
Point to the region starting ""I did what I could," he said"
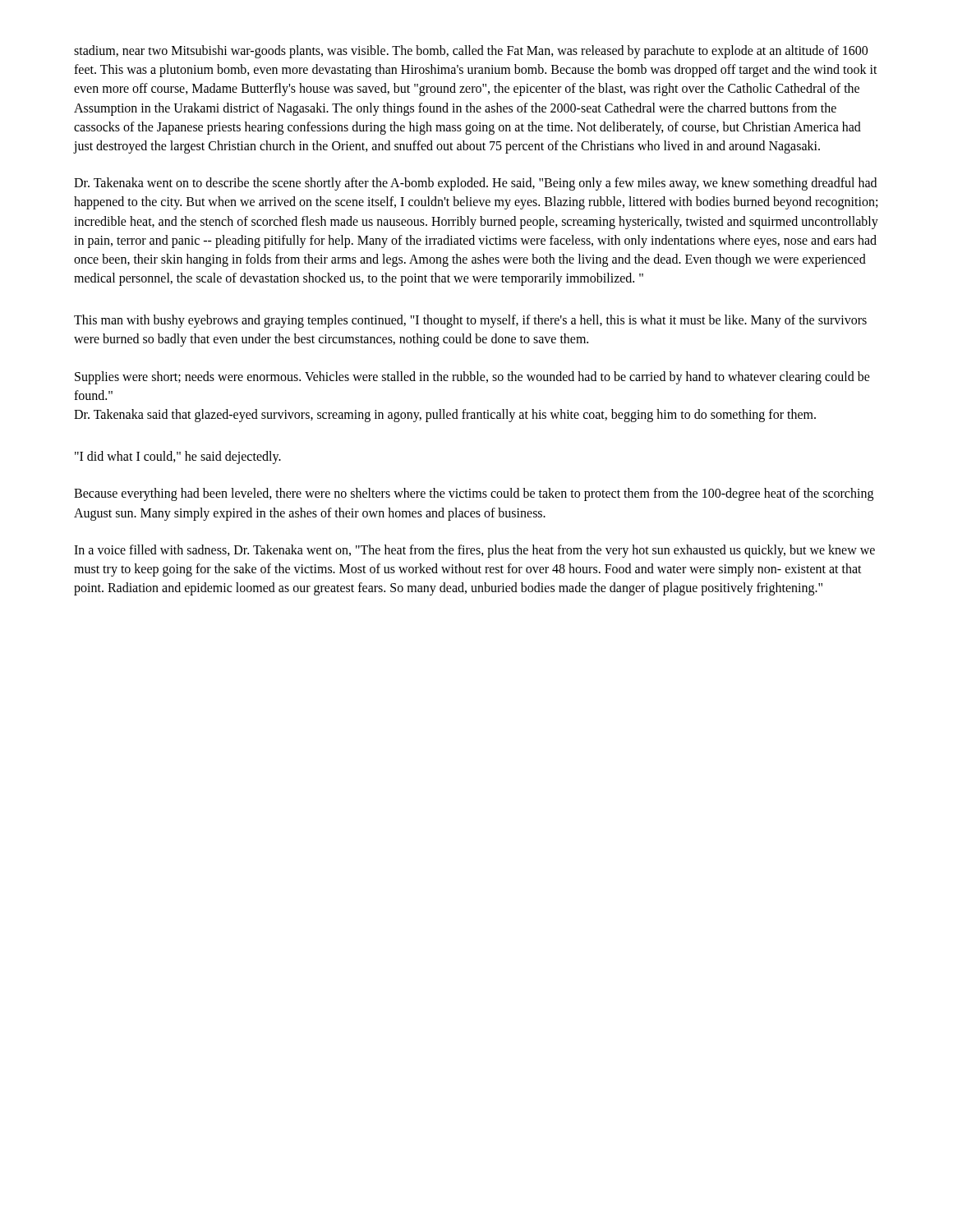tap(178, 456)
